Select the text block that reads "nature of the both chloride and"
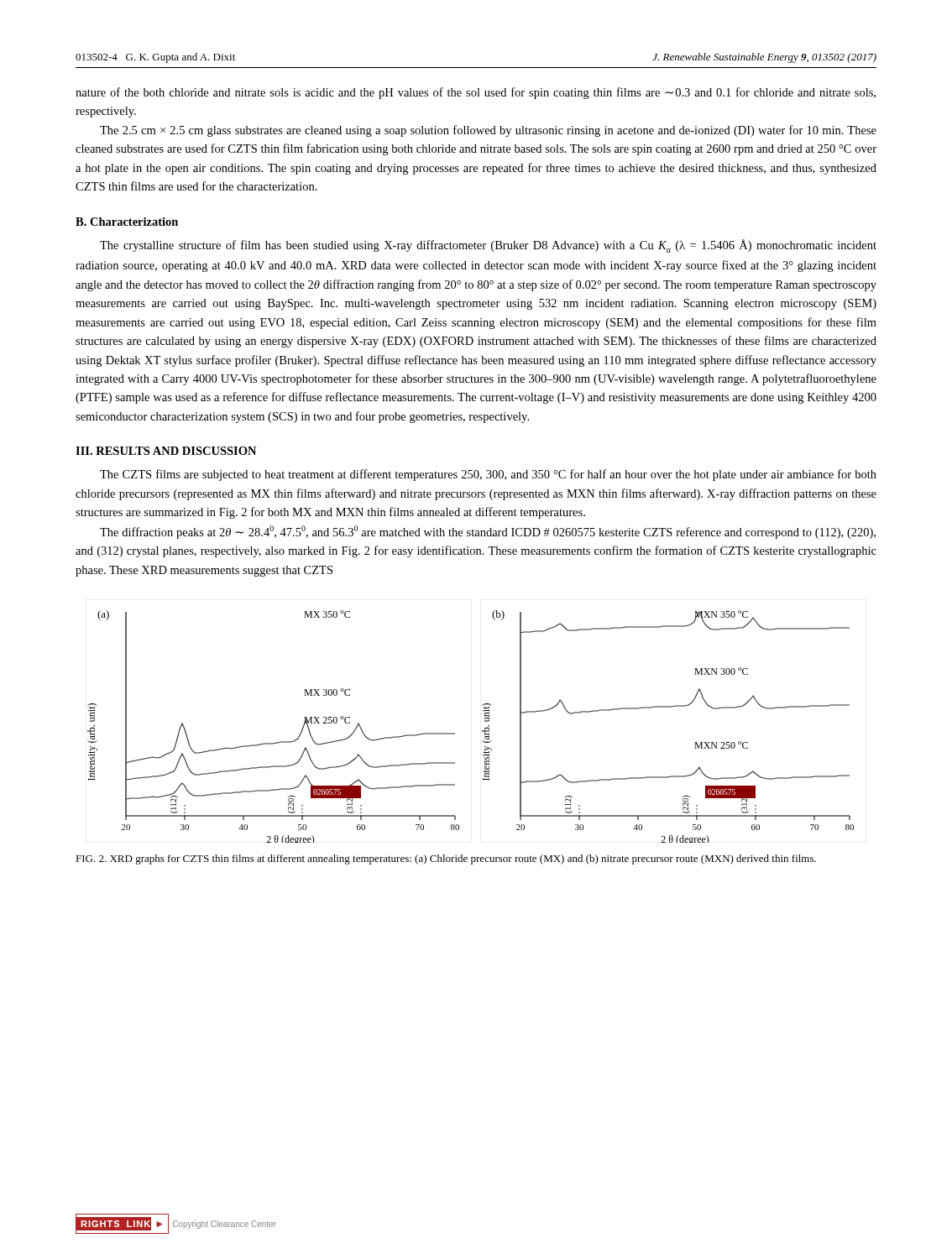Viewport: 952px width, 1259px height. (476, 102)
